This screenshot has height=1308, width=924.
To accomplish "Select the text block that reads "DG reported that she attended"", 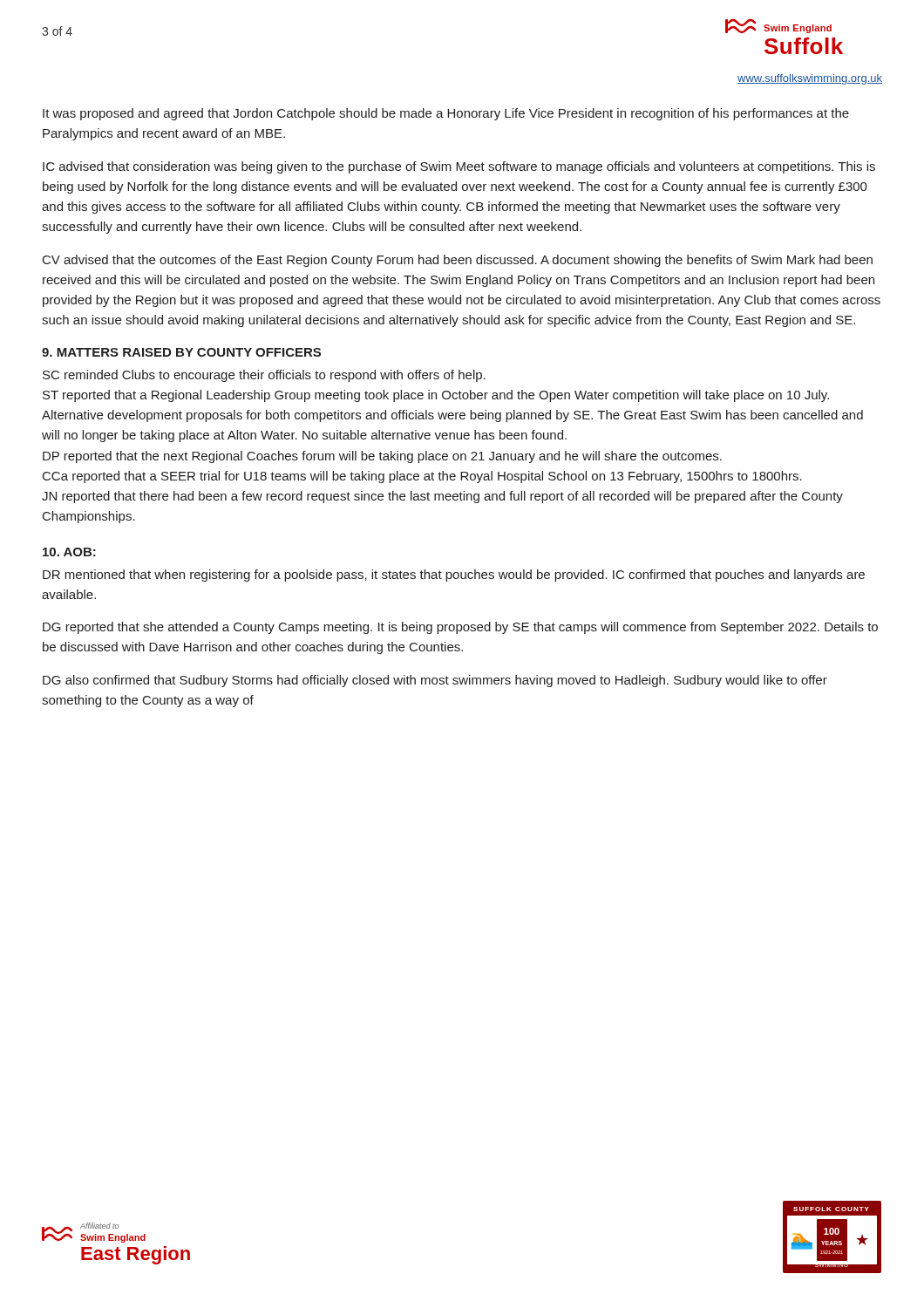I will click(462, 637).
